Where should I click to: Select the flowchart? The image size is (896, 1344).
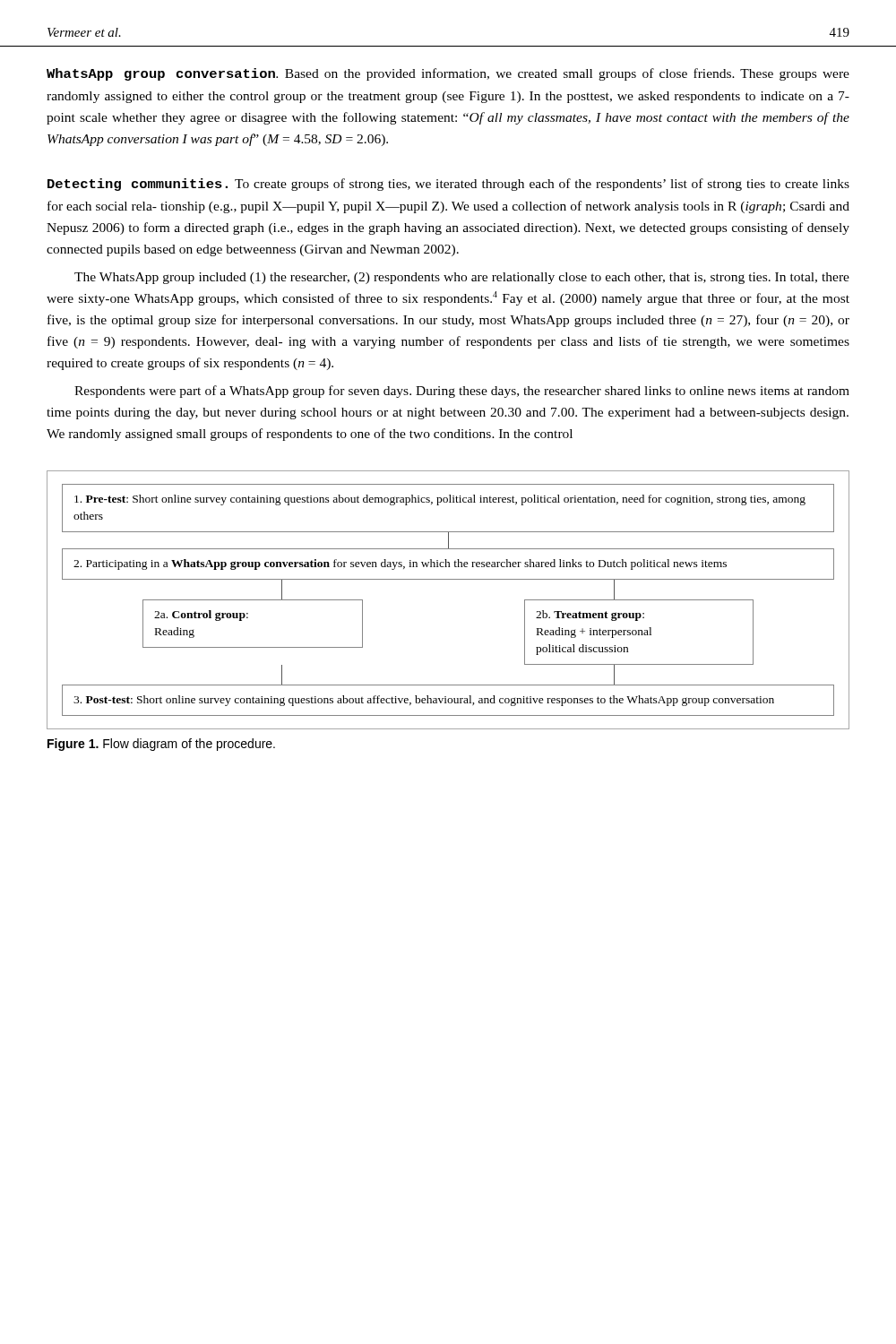click(448, 600)
